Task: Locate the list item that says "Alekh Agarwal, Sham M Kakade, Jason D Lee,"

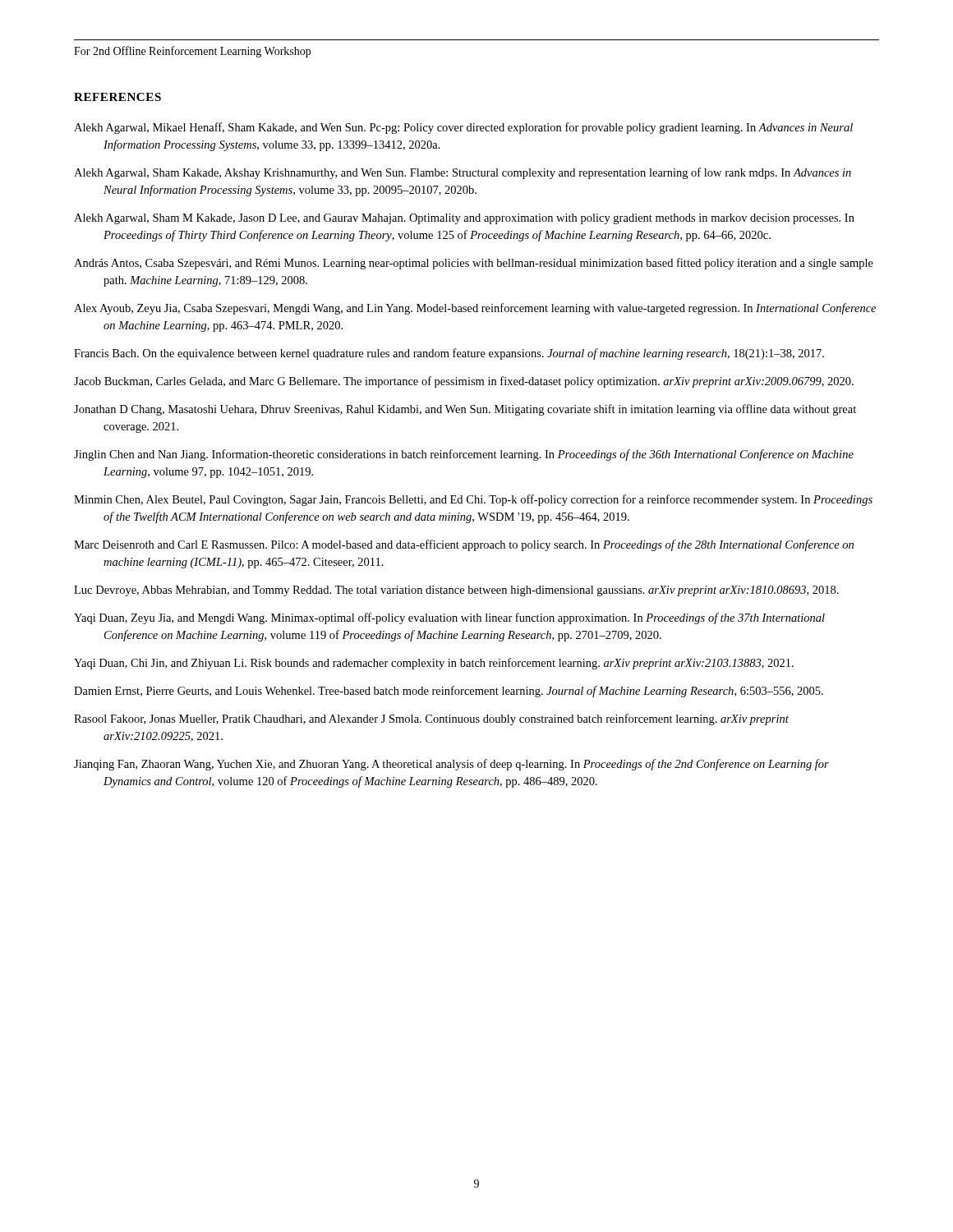Action: point(464,226)
